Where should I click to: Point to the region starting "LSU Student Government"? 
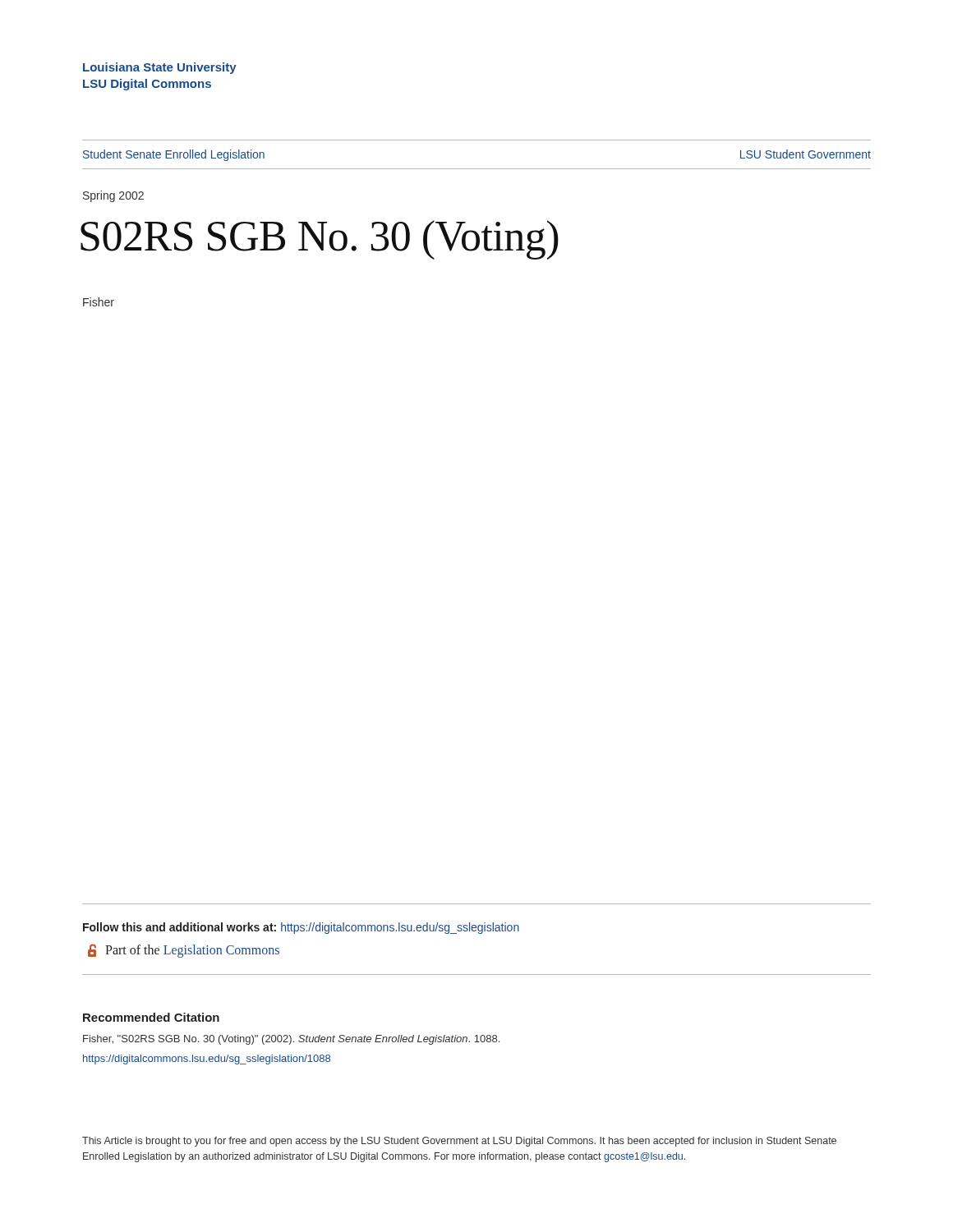805,154
